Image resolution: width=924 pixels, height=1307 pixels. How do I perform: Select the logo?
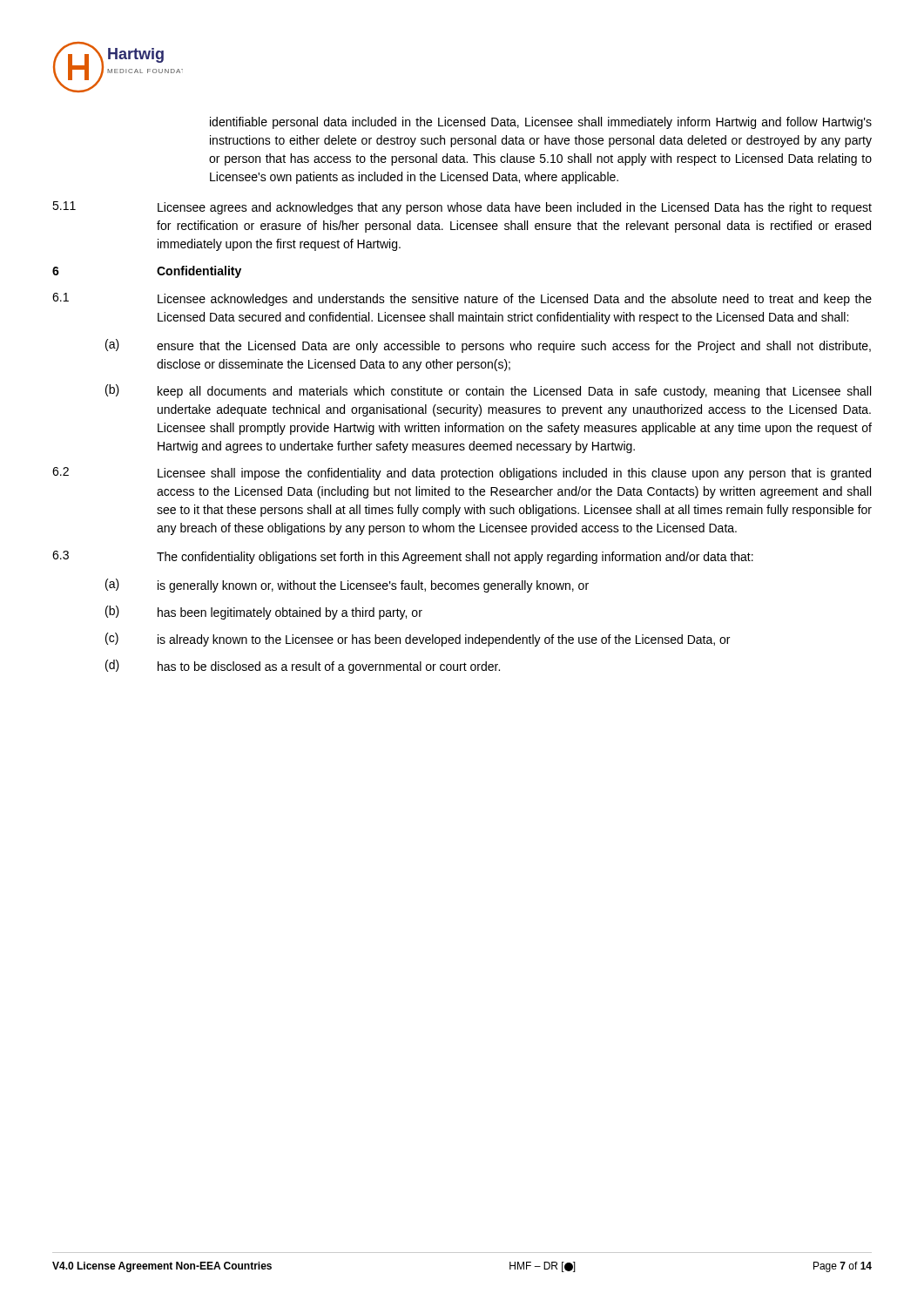tap(122, 69)
